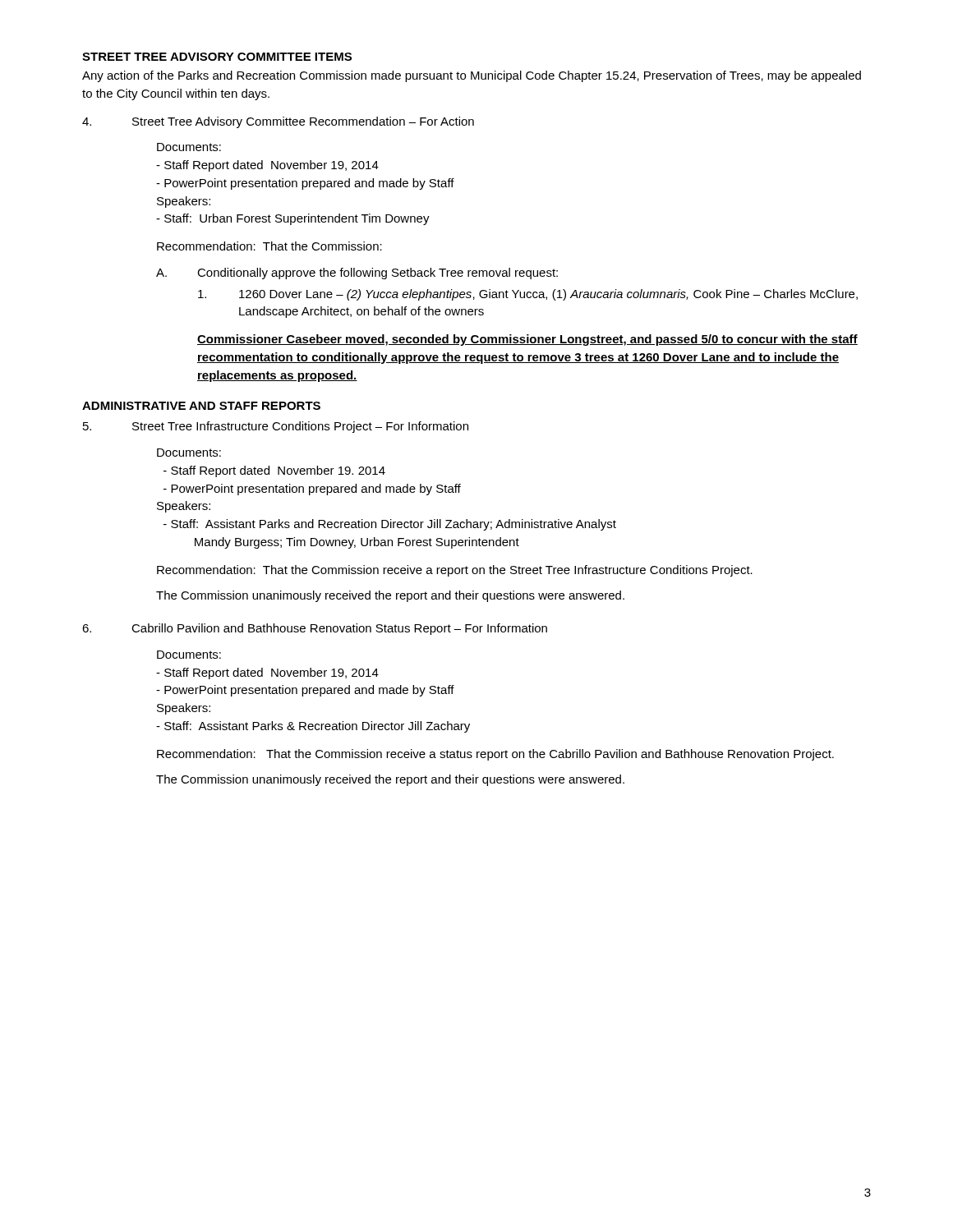The image size is (953, 1232).
Task: Locate the text block that reads "Any action of the Parks and"
Action: click(472, 84)
